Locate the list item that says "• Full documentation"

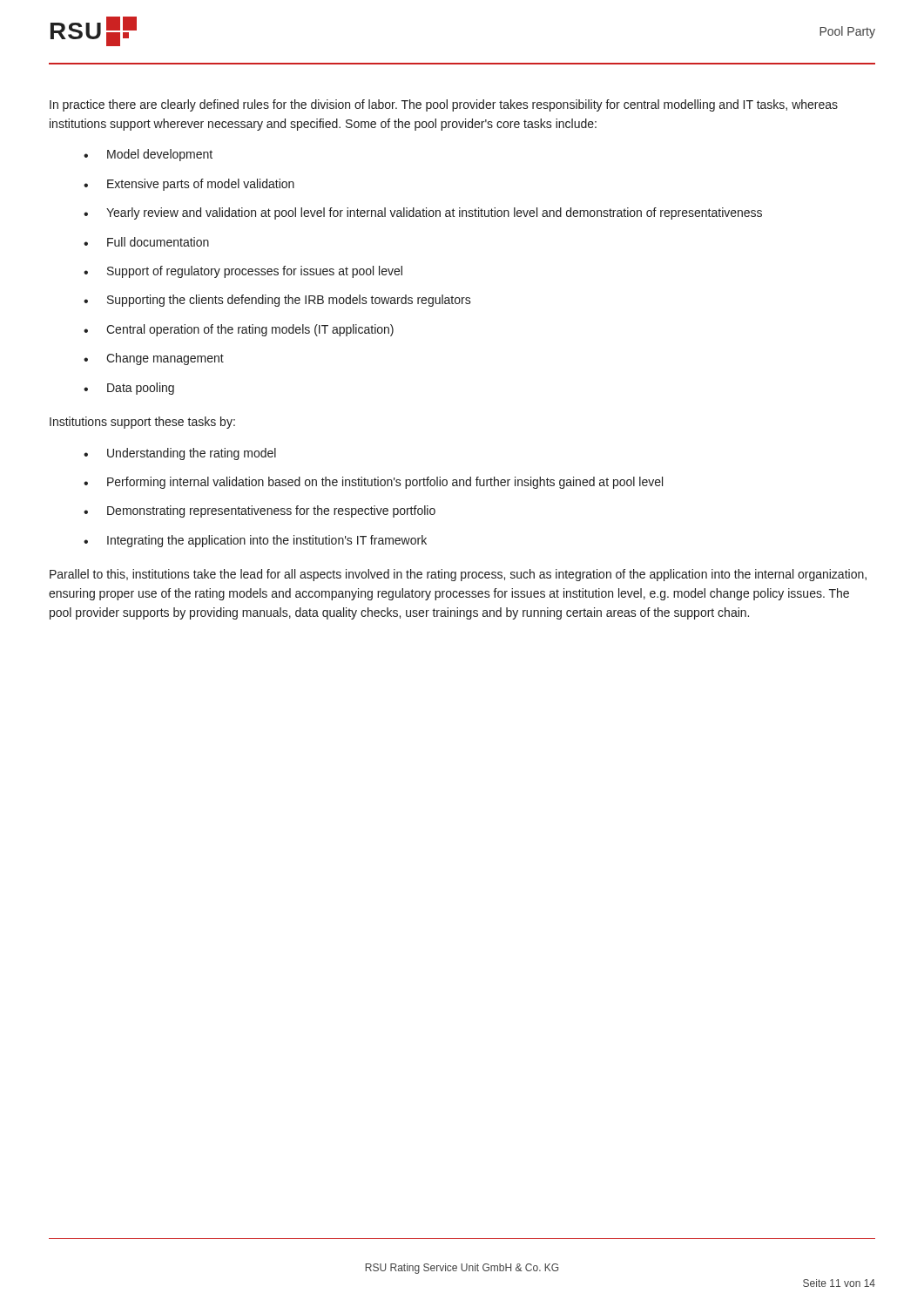point(146,242)
